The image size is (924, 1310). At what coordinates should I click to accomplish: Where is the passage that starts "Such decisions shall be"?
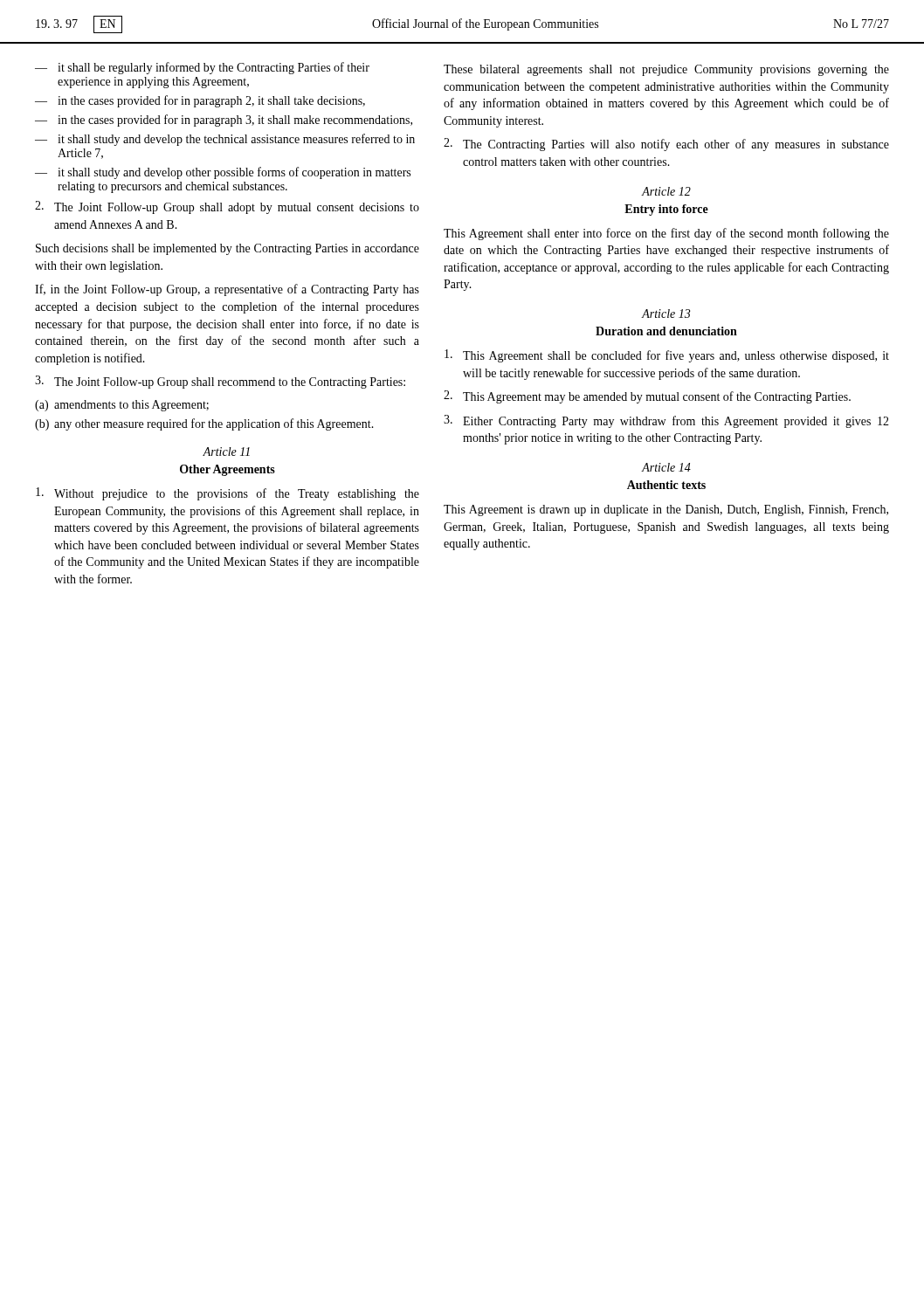(x=227, y=257)
